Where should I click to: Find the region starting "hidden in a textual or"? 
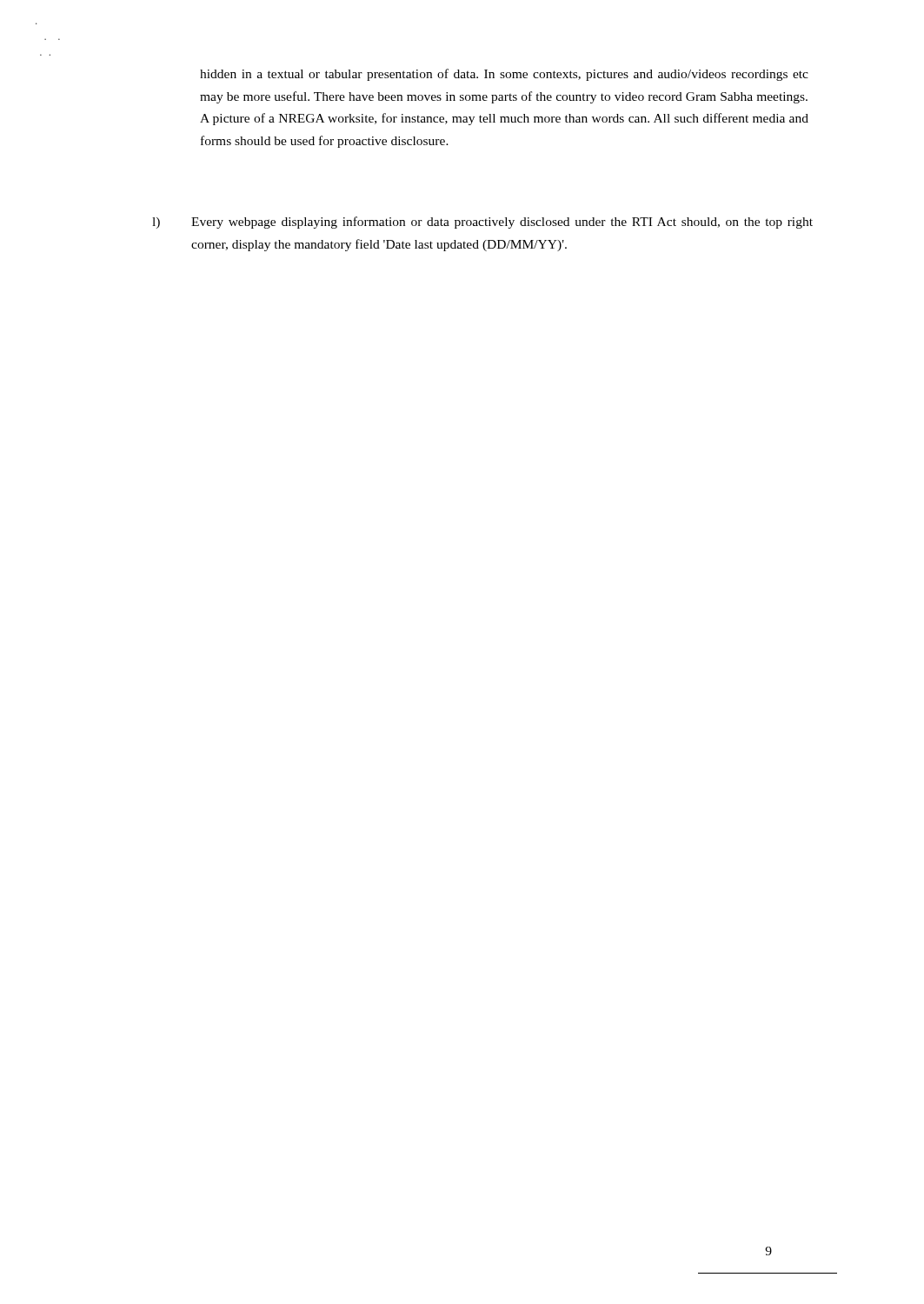pyautogui.click(x=504, y=107)
